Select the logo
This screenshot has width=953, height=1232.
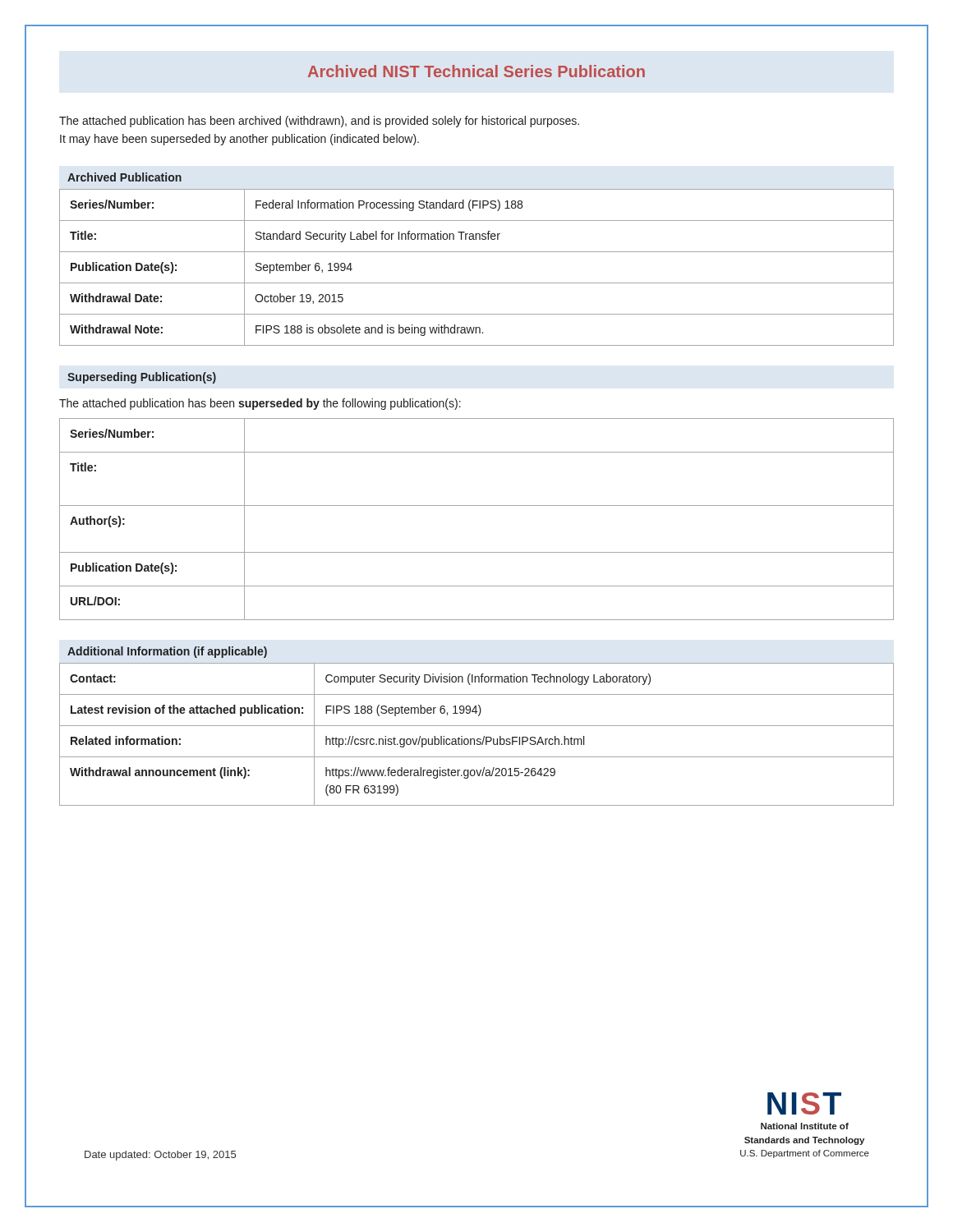pos(804,1124)
